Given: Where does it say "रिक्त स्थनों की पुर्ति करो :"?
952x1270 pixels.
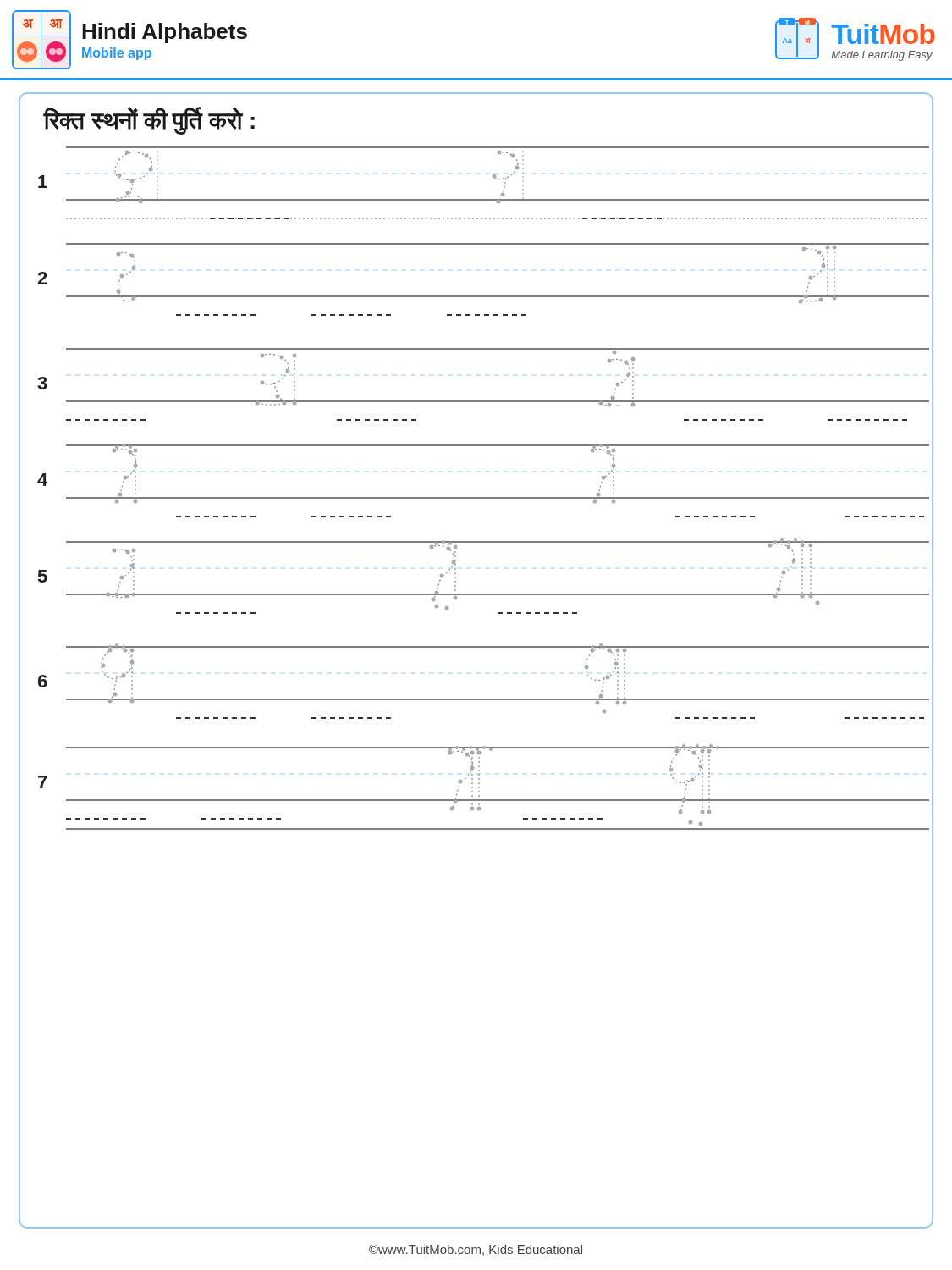Looking at the screenshot, I should pyautogui.click(x=150, y=121).
